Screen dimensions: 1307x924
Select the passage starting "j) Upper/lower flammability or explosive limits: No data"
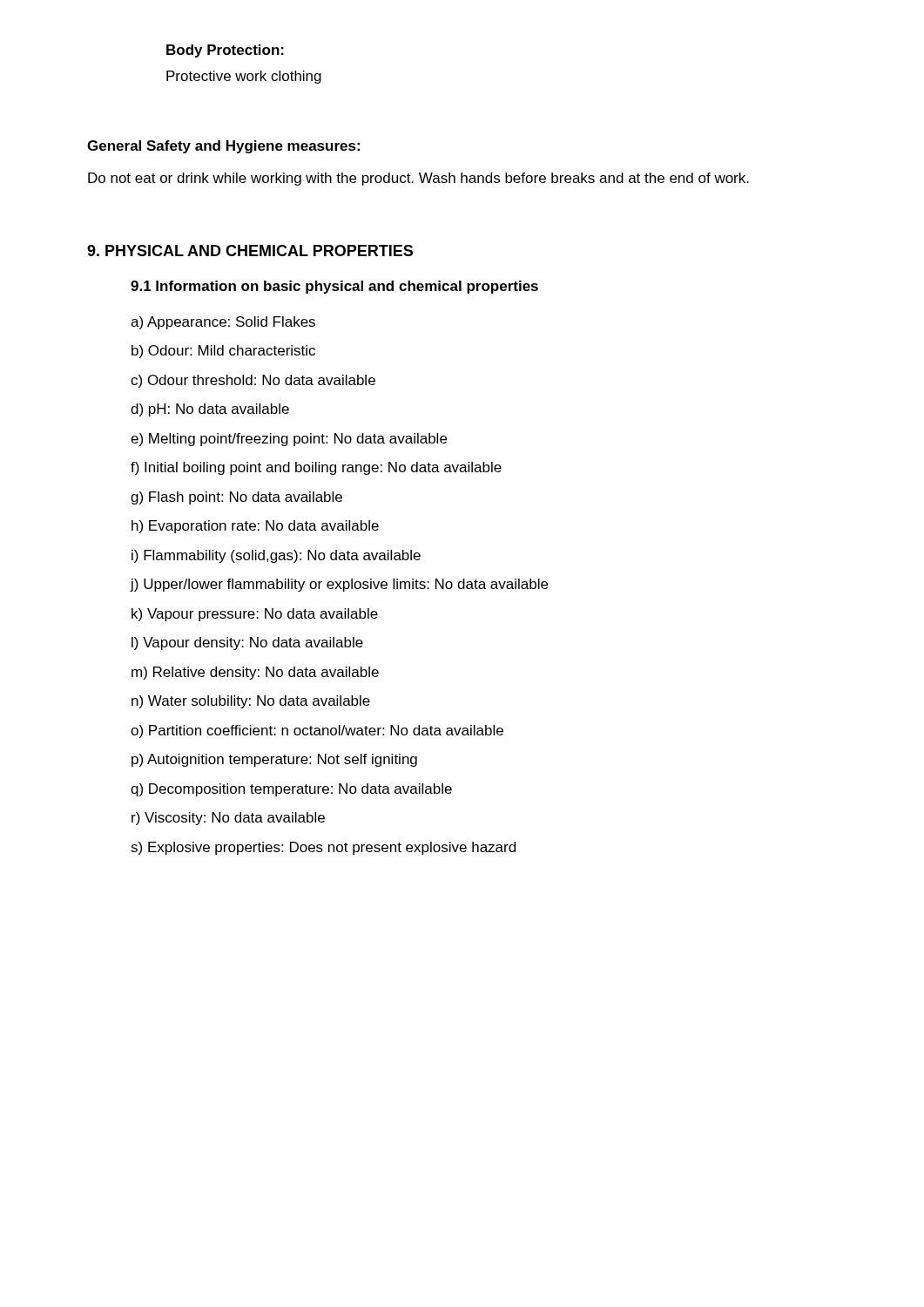pyautogui.click(x=340, y=584)
